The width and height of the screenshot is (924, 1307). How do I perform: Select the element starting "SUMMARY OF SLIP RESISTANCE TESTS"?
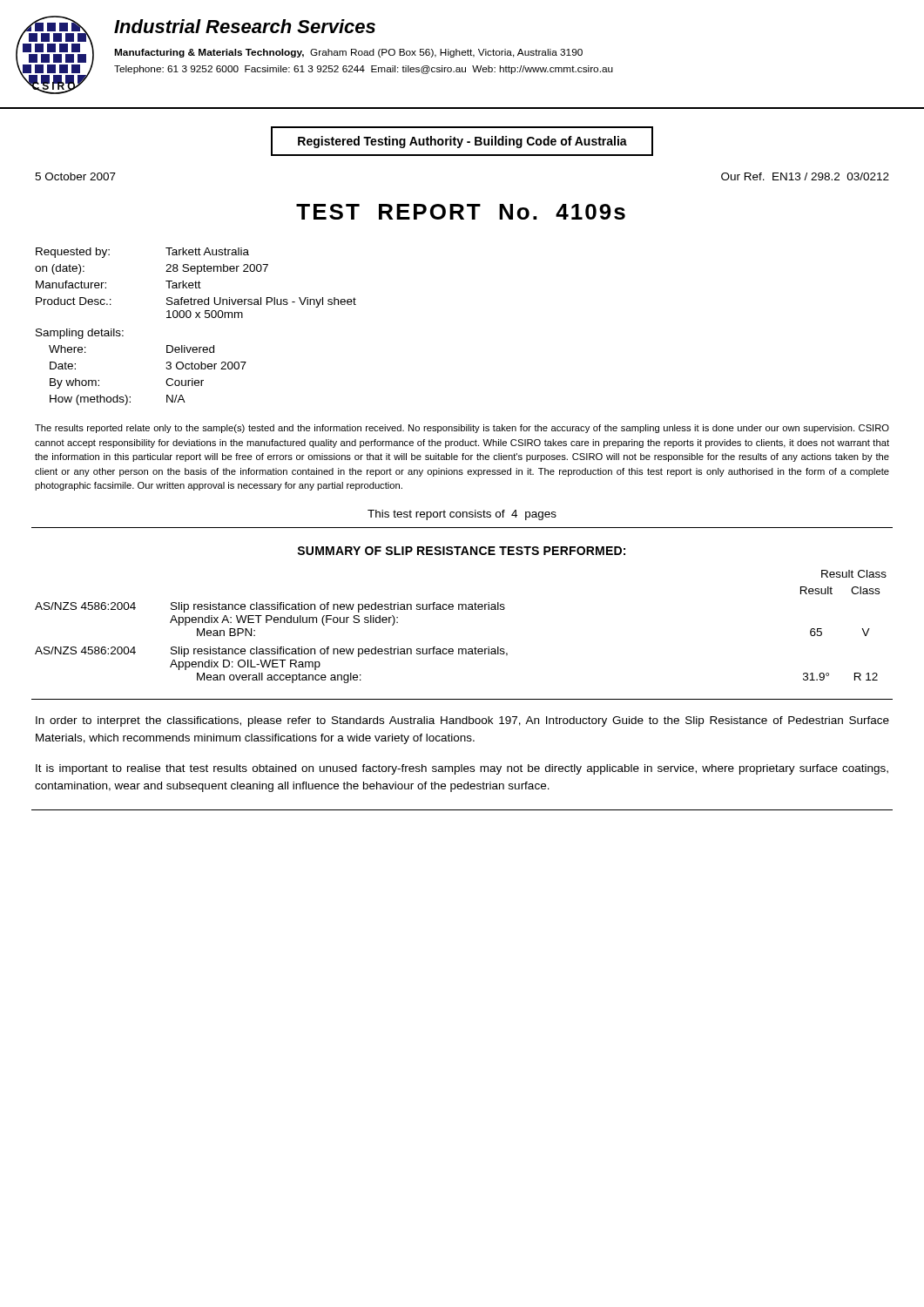[462, 551]
